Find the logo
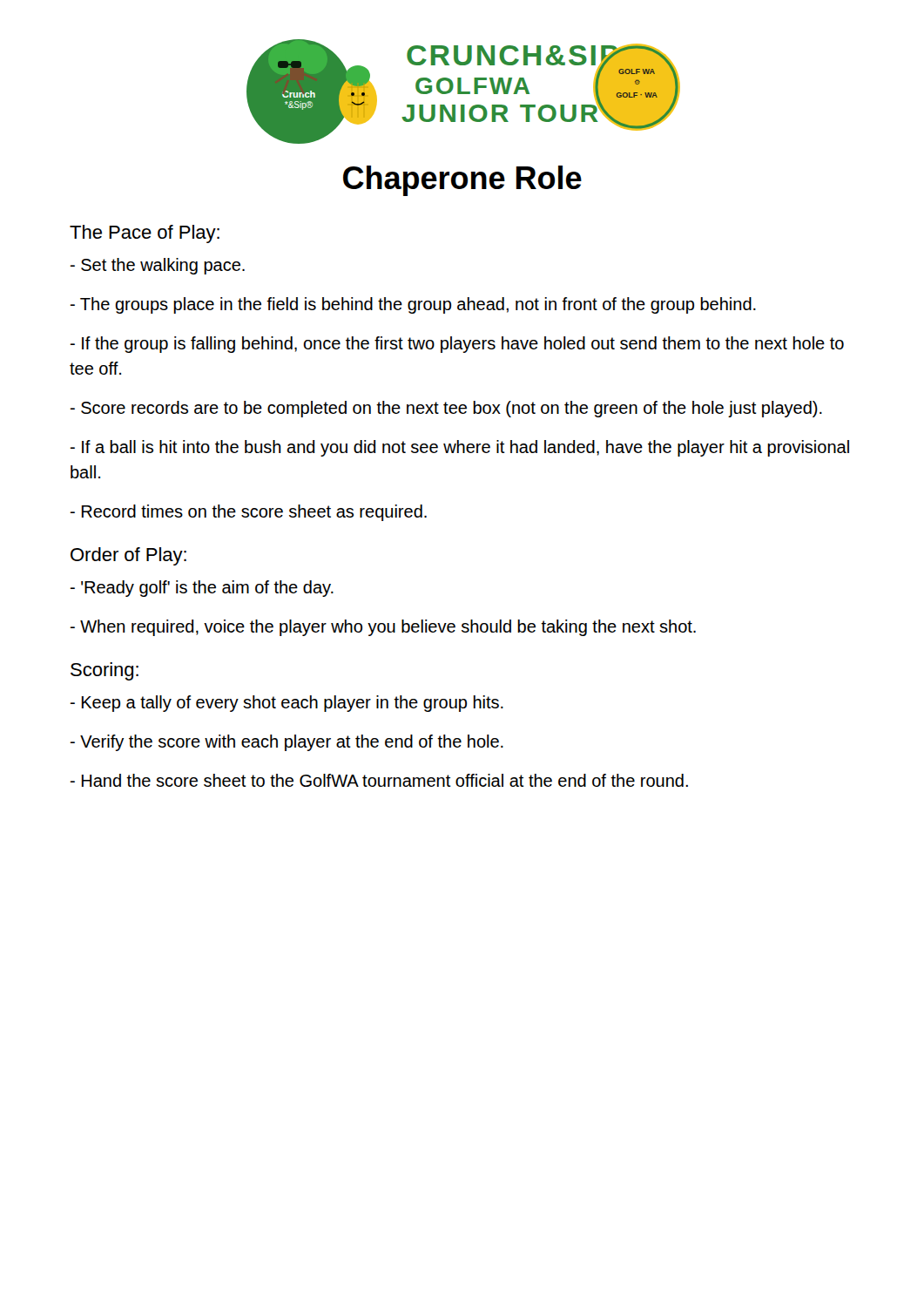 pos(462,93)
